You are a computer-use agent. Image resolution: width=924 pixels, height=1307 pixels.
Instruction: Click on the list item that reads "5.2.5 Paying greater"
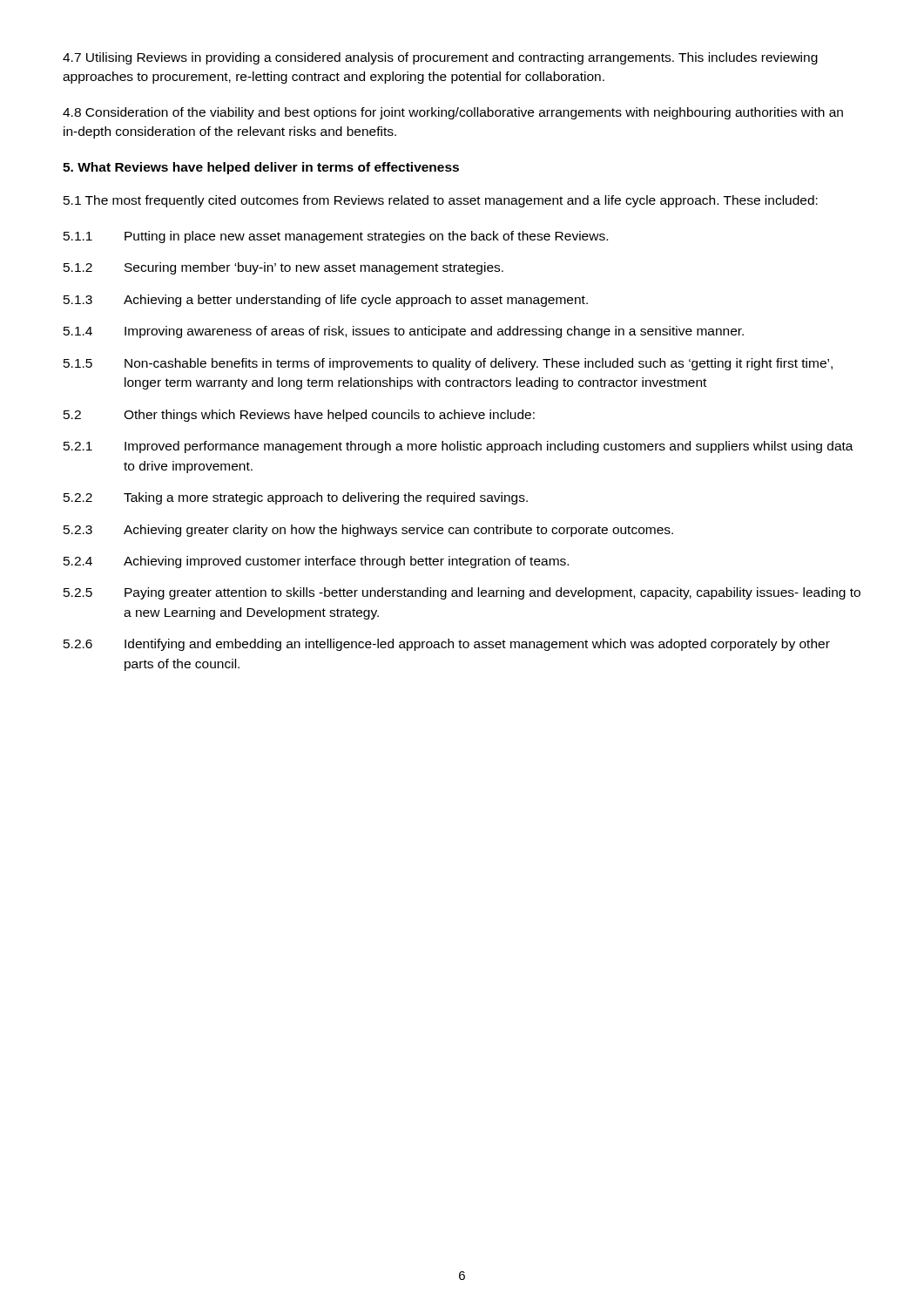462,603
